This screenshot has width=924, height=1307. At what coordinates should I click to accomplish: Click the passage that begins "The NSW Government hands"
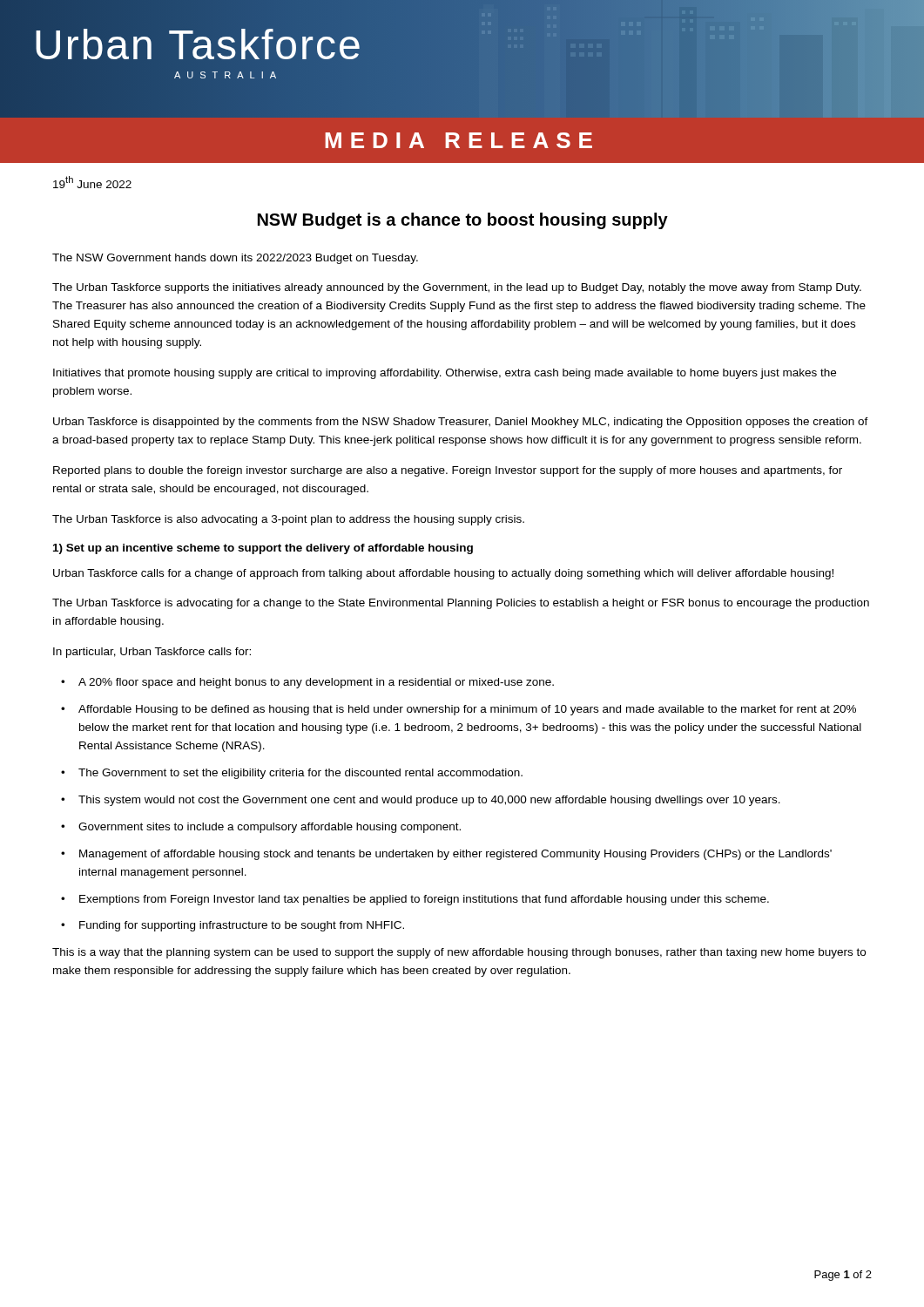pos(235,257)
